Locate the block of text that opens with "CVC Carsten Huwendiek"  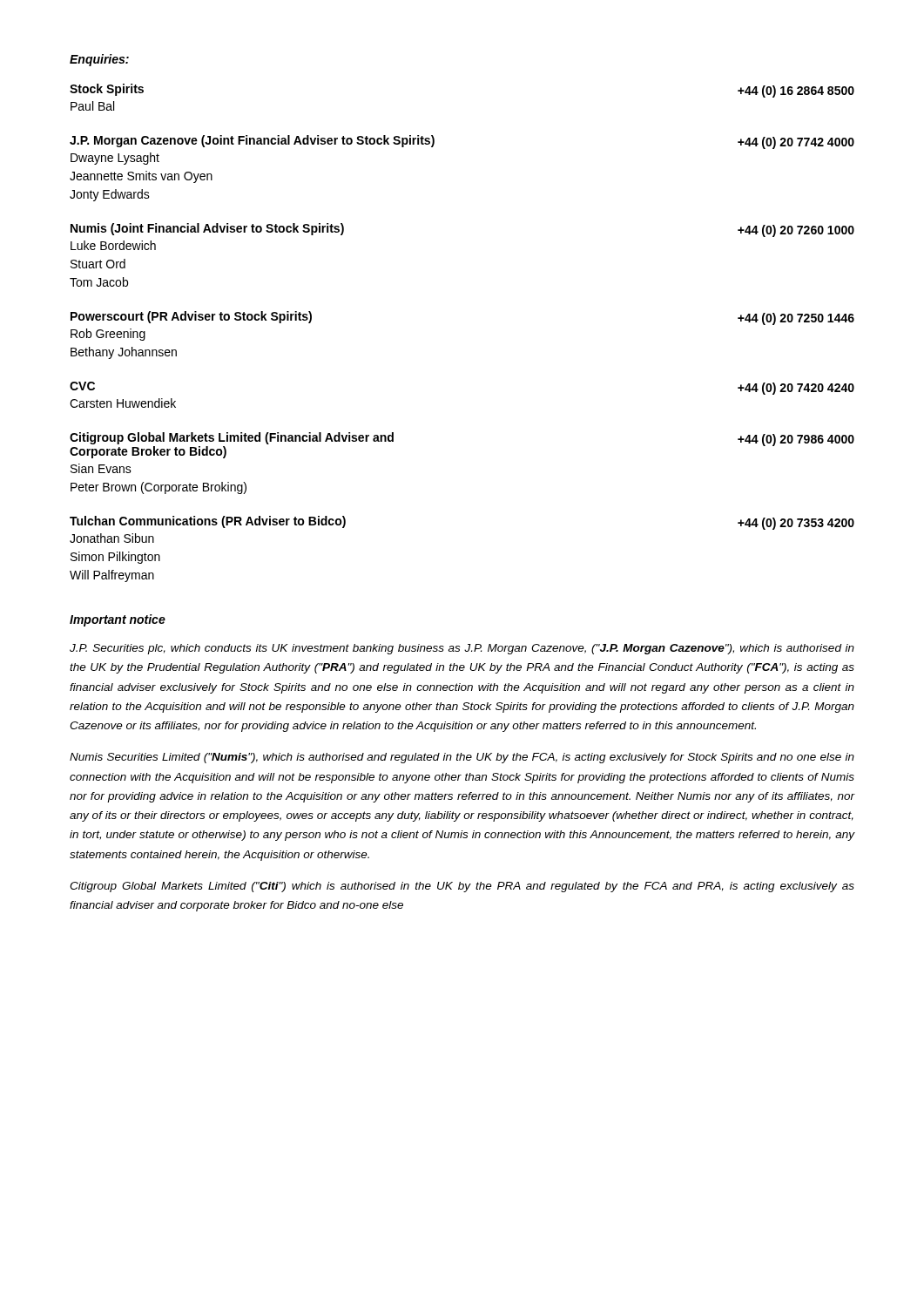pos(78,388)
